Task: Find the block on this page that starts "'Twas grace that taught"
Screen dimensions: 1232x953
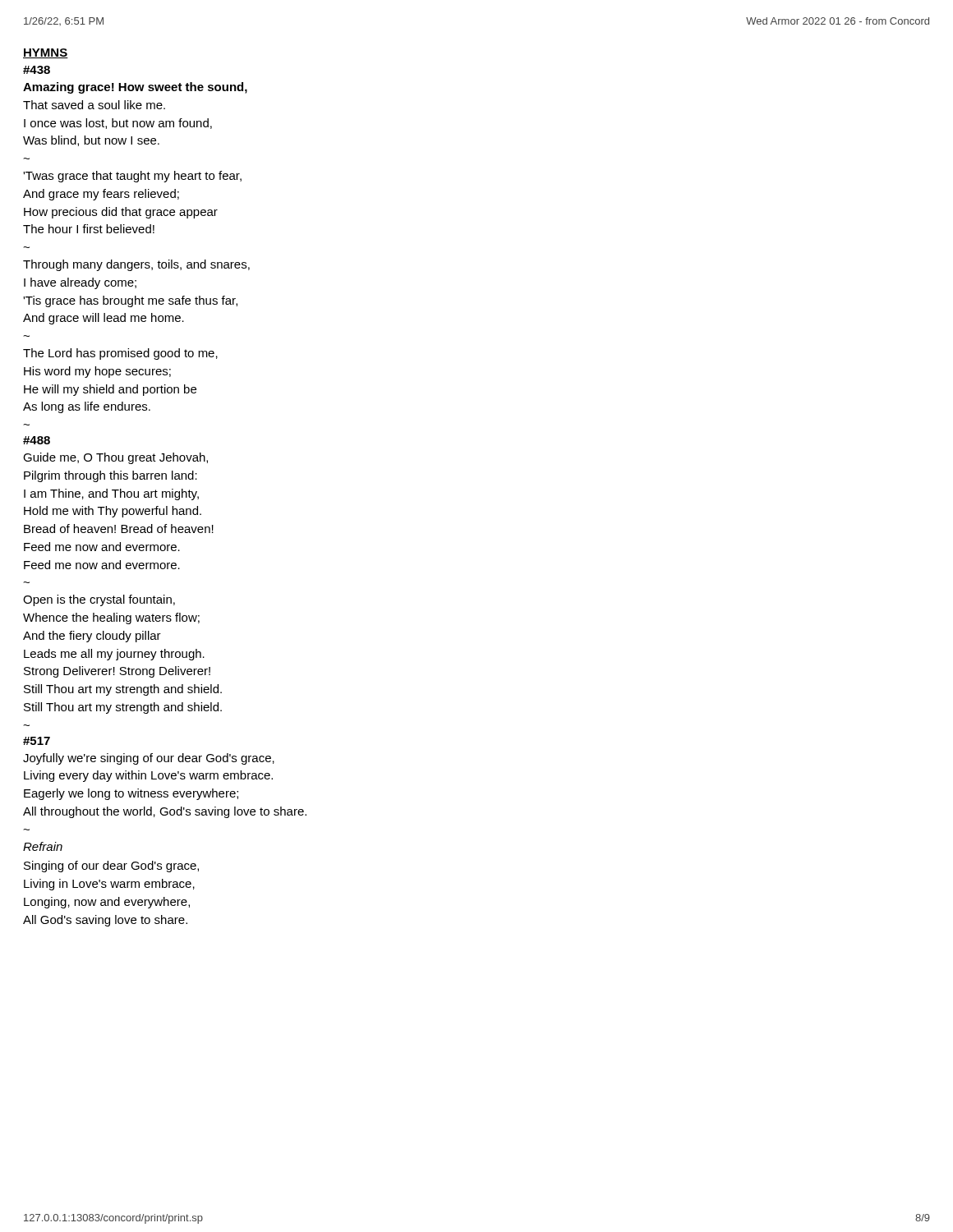Action: tap(132, 177)
